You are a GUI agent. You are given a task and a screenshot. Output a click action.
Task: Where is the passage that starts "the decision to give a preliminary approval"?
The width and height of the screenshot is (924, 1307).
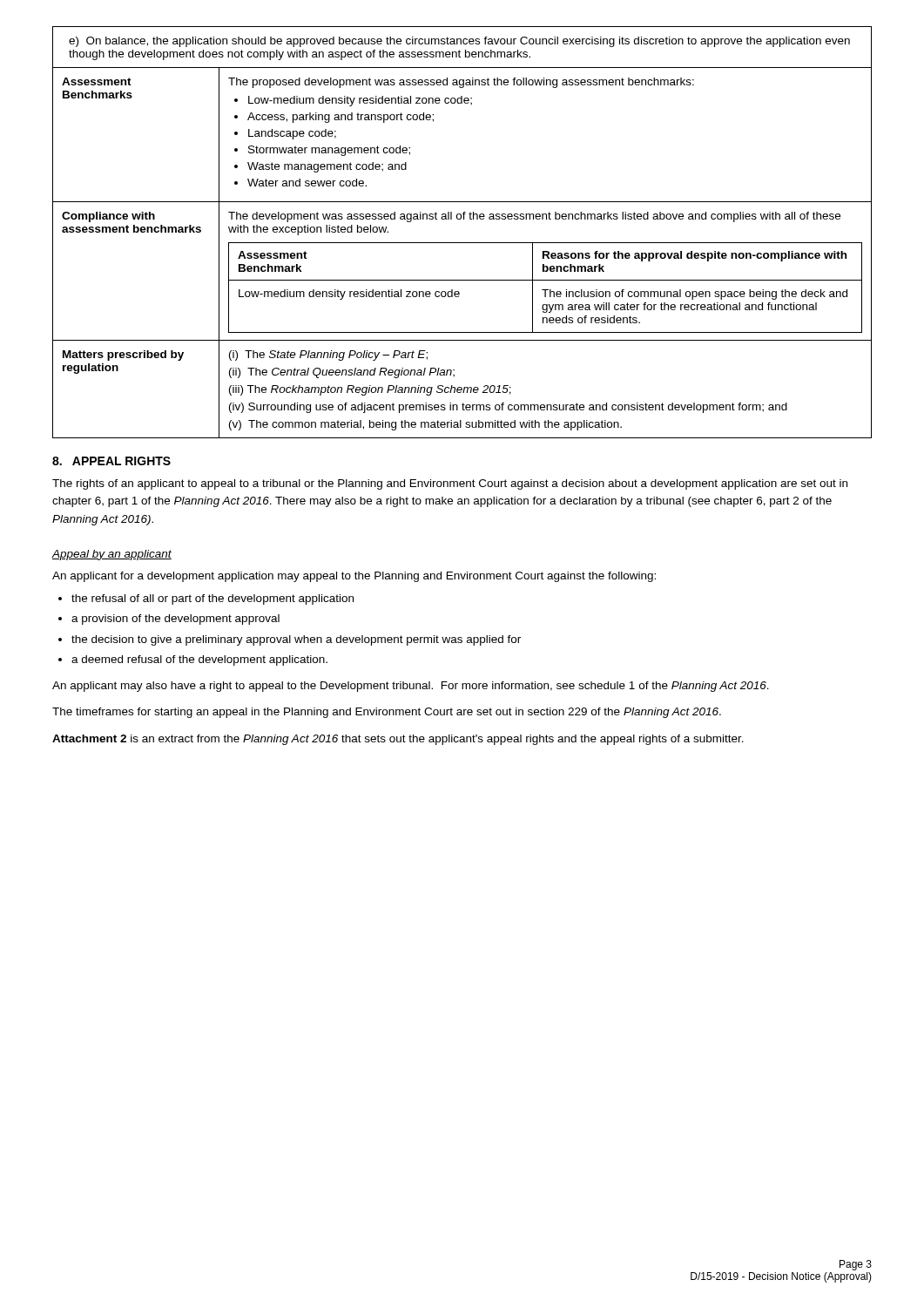click(x=296, y=639)
